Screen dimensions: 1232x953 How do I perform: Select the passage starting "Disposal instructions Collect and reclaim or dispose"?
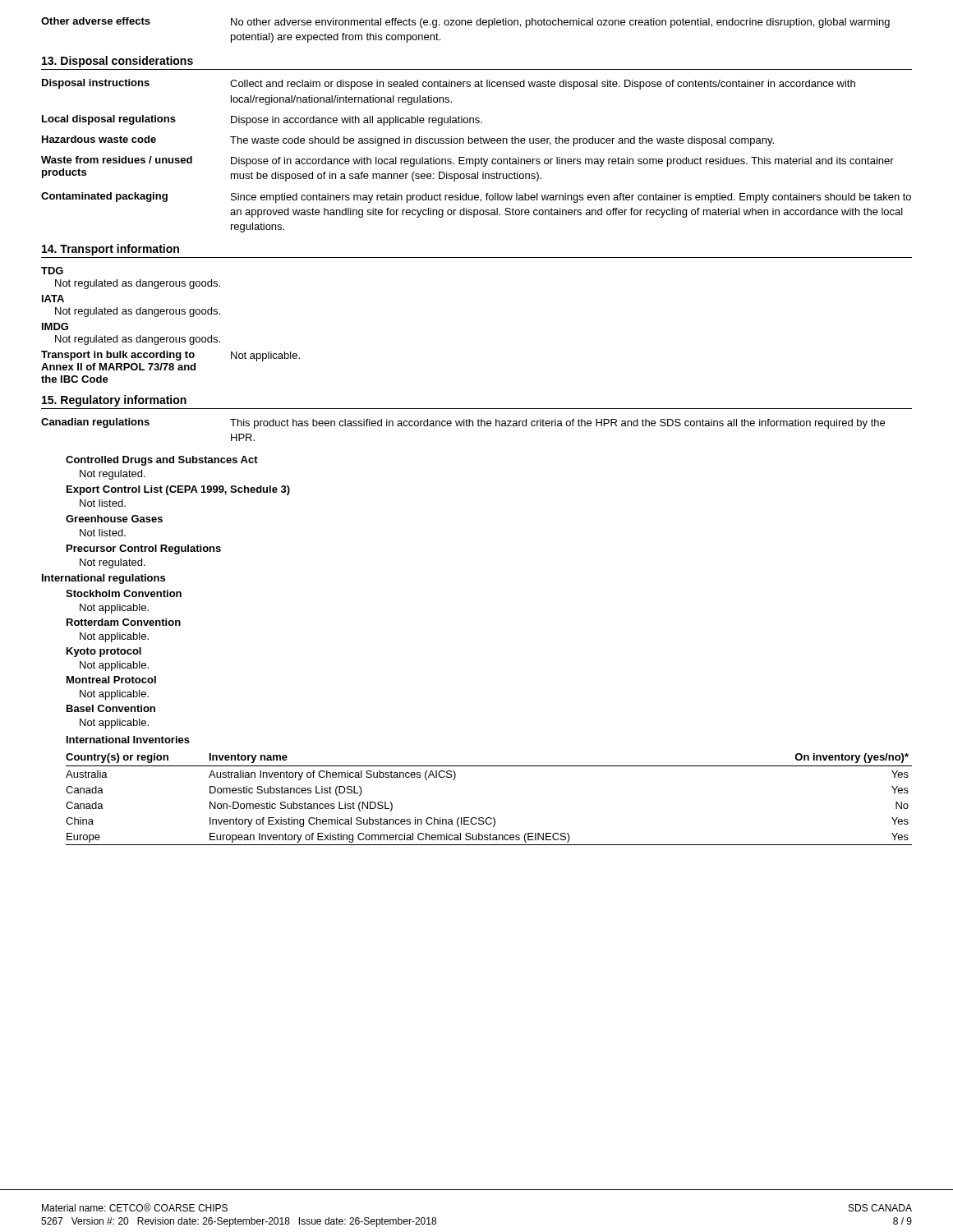click(x=476, y=92)
